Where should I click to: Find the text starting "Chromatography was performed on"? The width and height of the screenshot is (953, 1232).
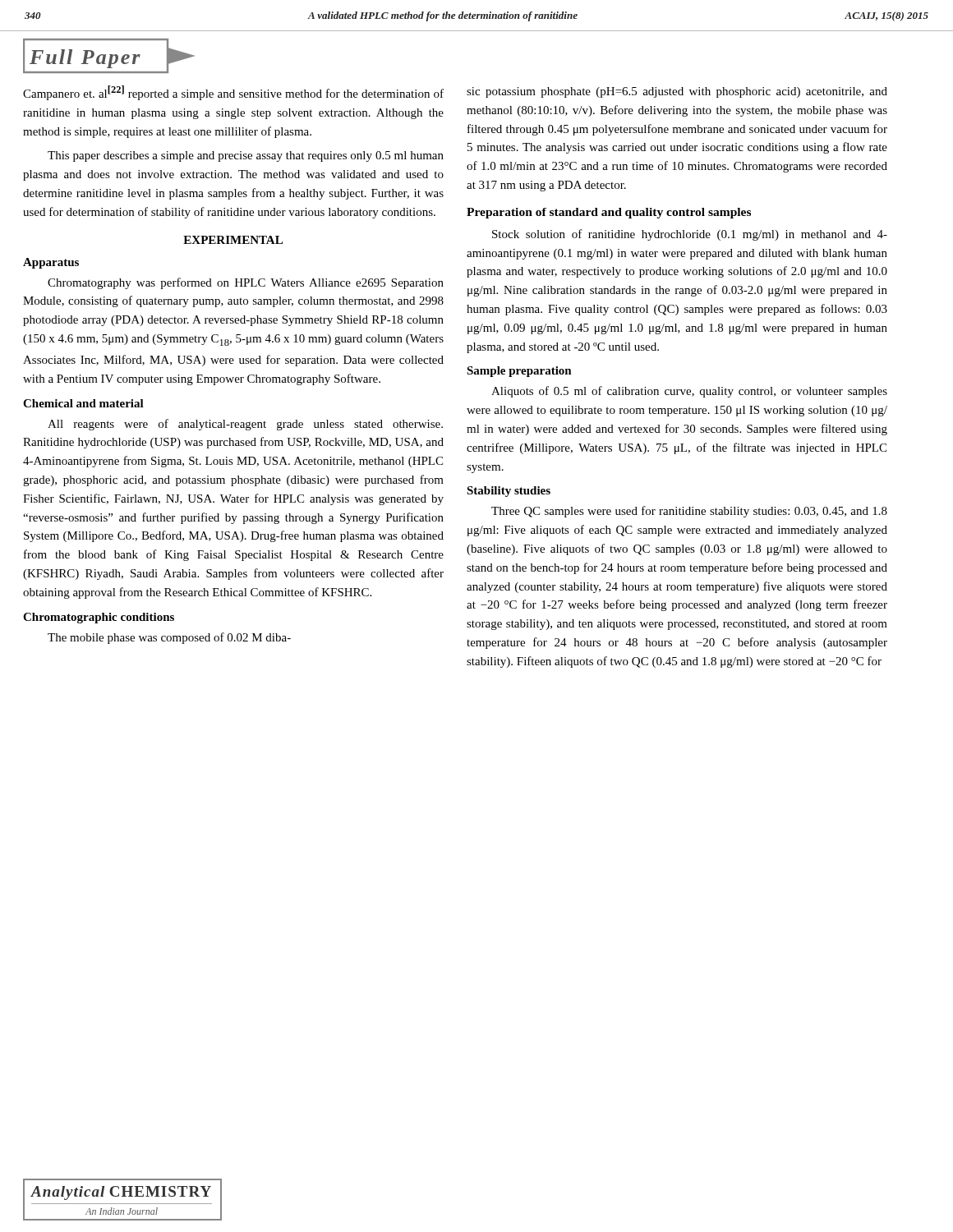tap(233, 330)
